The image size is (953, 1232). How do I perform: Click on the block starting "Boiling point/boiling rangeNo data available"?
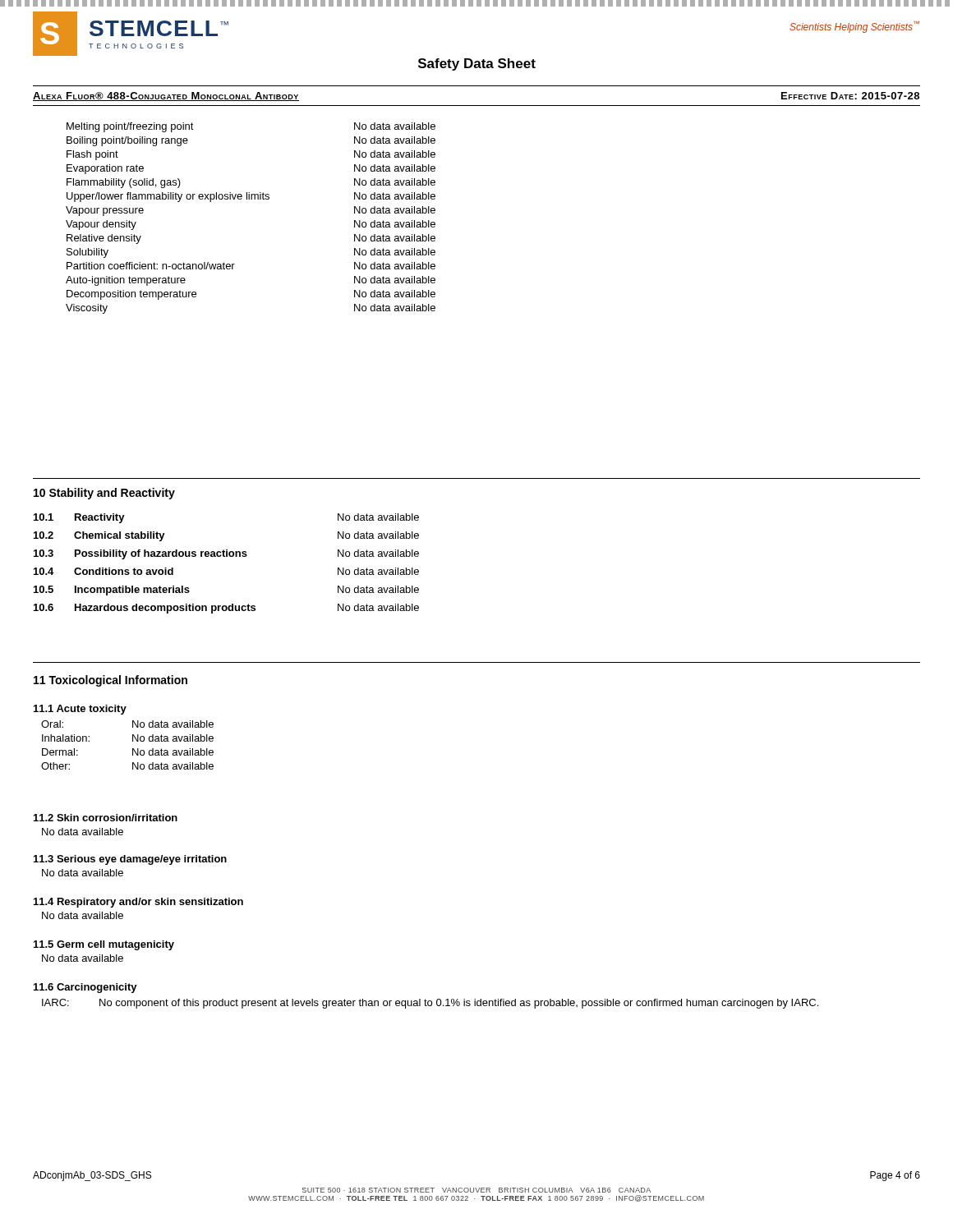click(124, 141)
